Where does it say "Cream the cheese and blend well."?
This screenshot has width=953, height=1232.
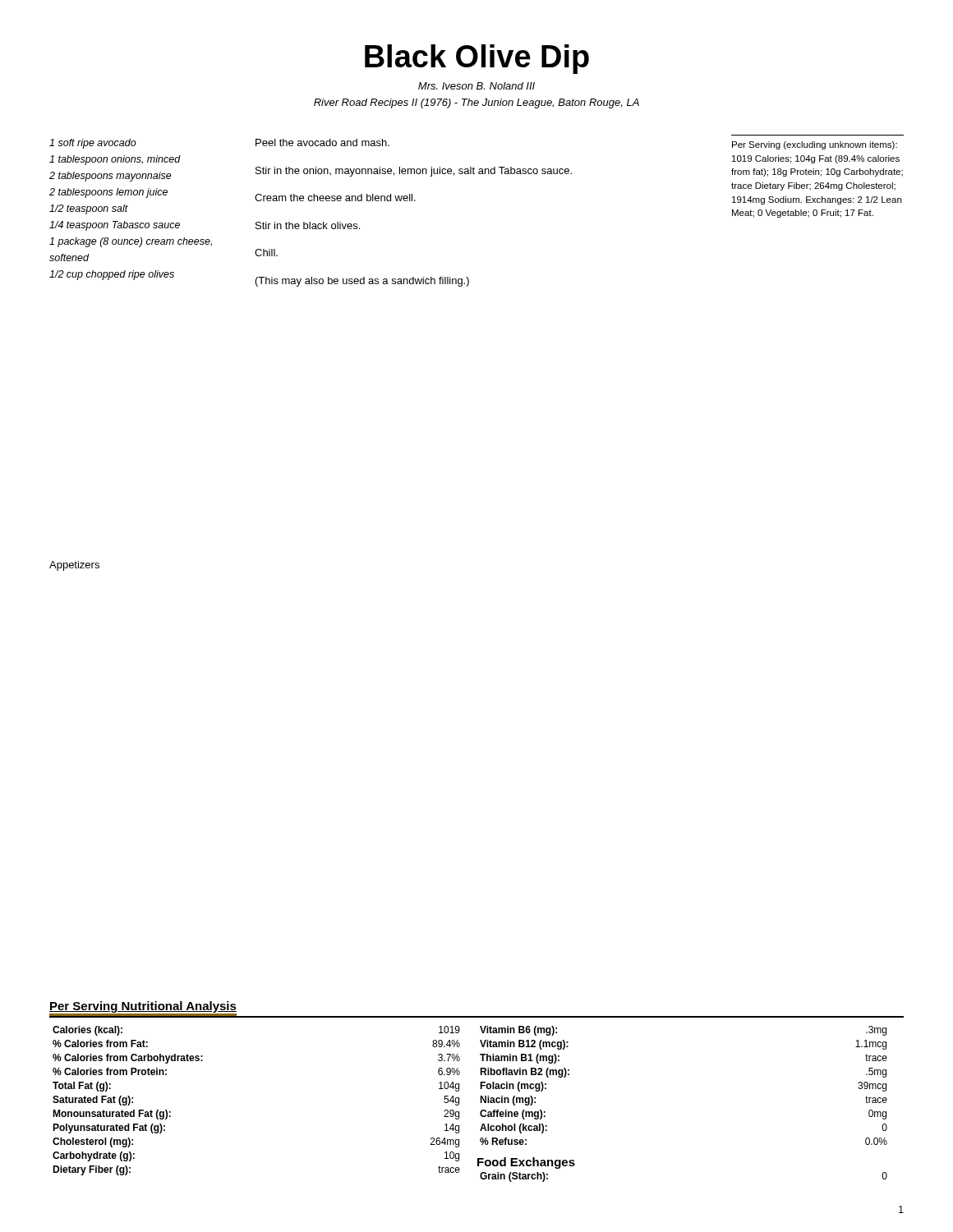335,198
